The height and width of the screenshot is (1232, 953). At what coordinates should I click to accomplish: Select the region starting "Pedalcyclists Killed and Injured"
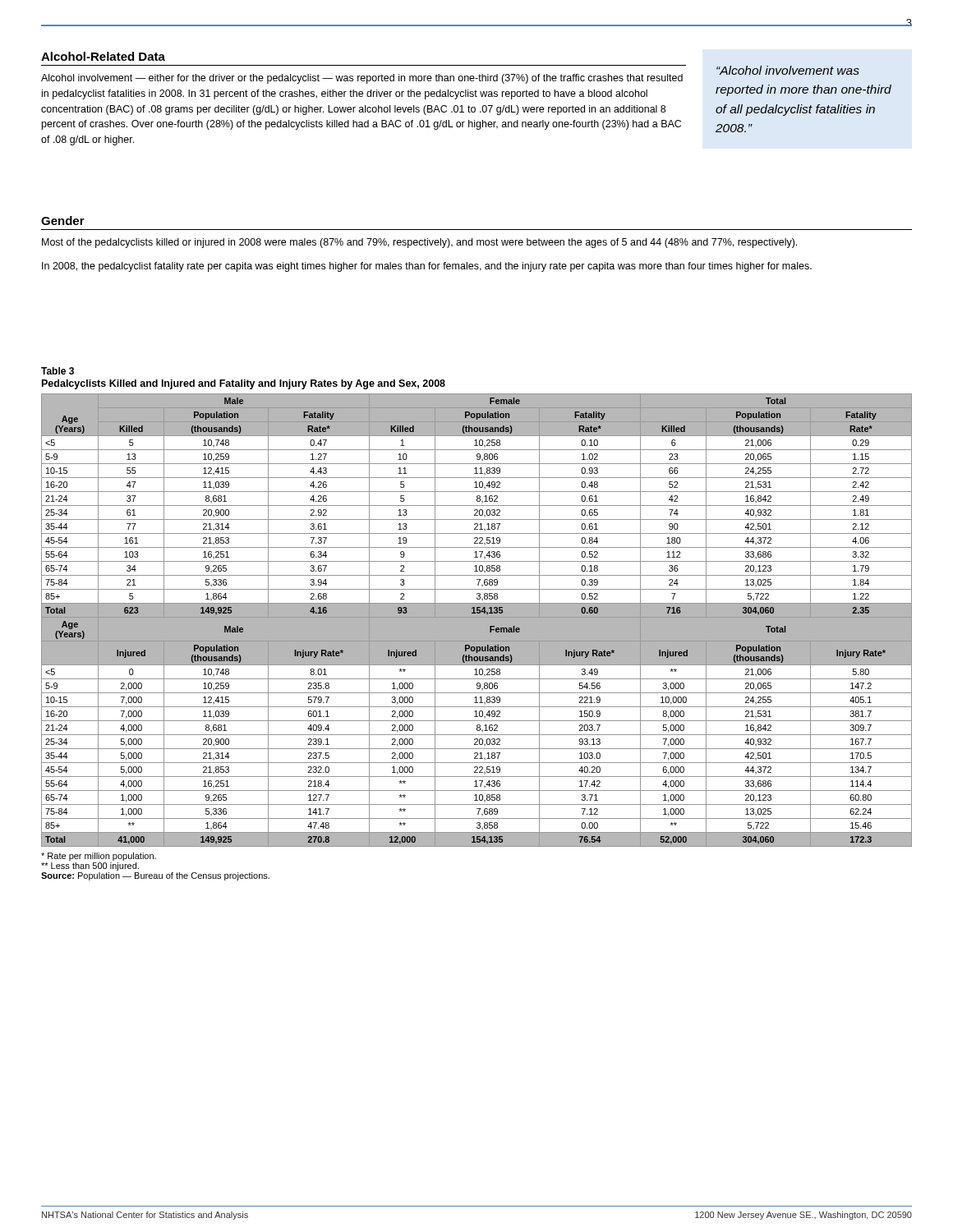(243, 384)
